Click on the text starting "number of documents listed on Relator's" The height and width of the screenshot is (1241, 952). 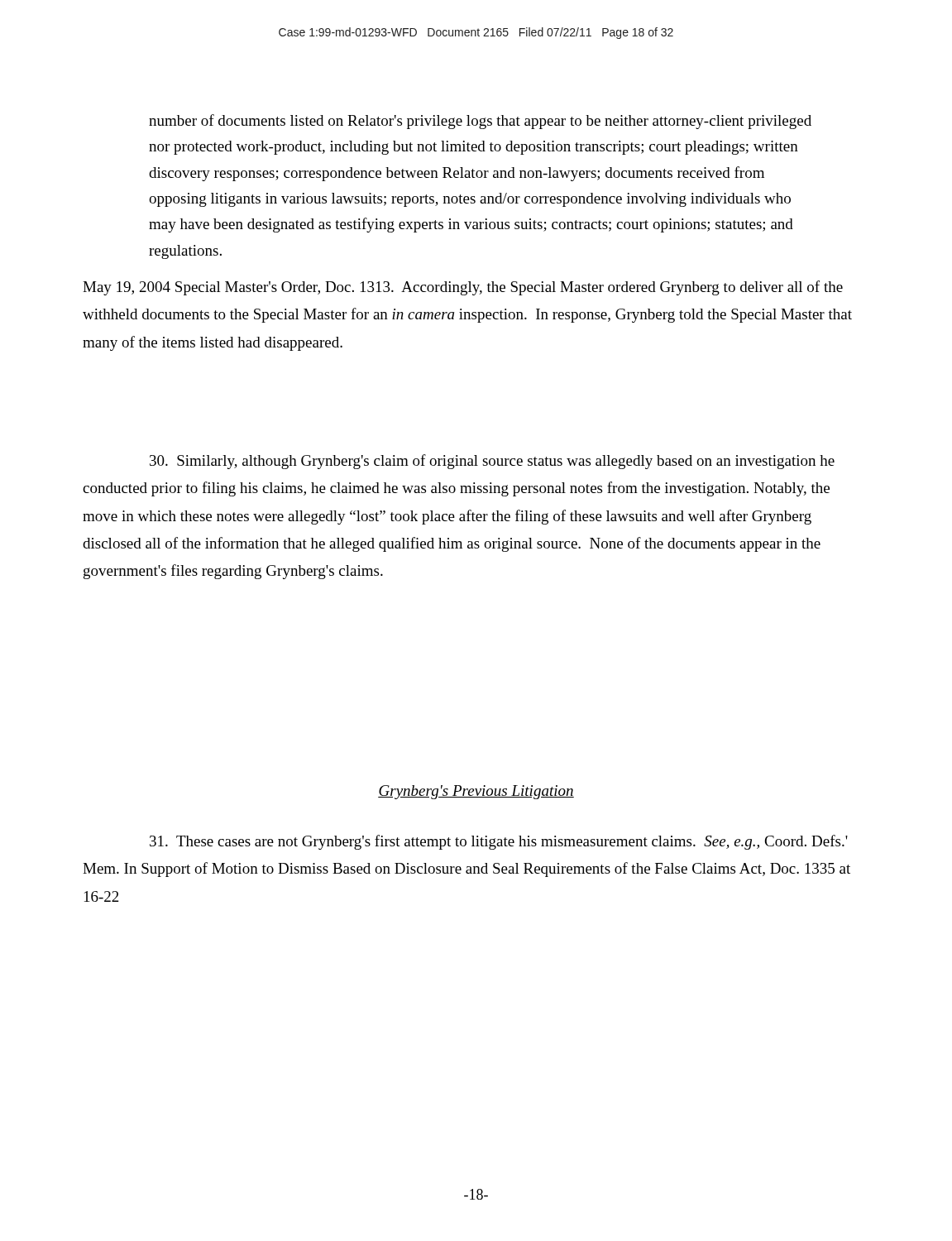click(480, 185)
